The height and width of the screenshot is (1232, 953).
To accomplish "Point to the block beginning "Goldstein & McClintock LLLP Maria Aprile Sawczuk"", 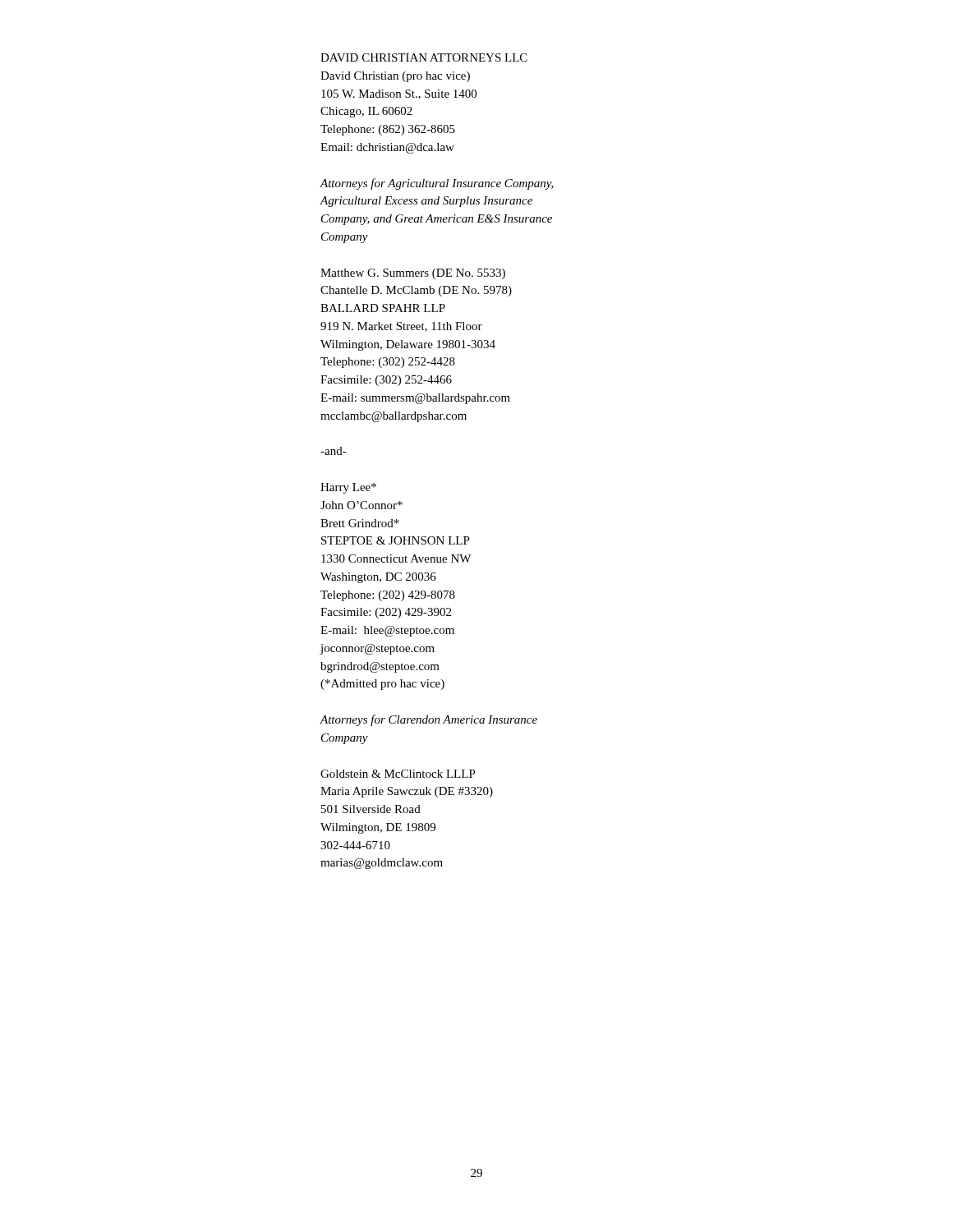I will tap(398, 774).
